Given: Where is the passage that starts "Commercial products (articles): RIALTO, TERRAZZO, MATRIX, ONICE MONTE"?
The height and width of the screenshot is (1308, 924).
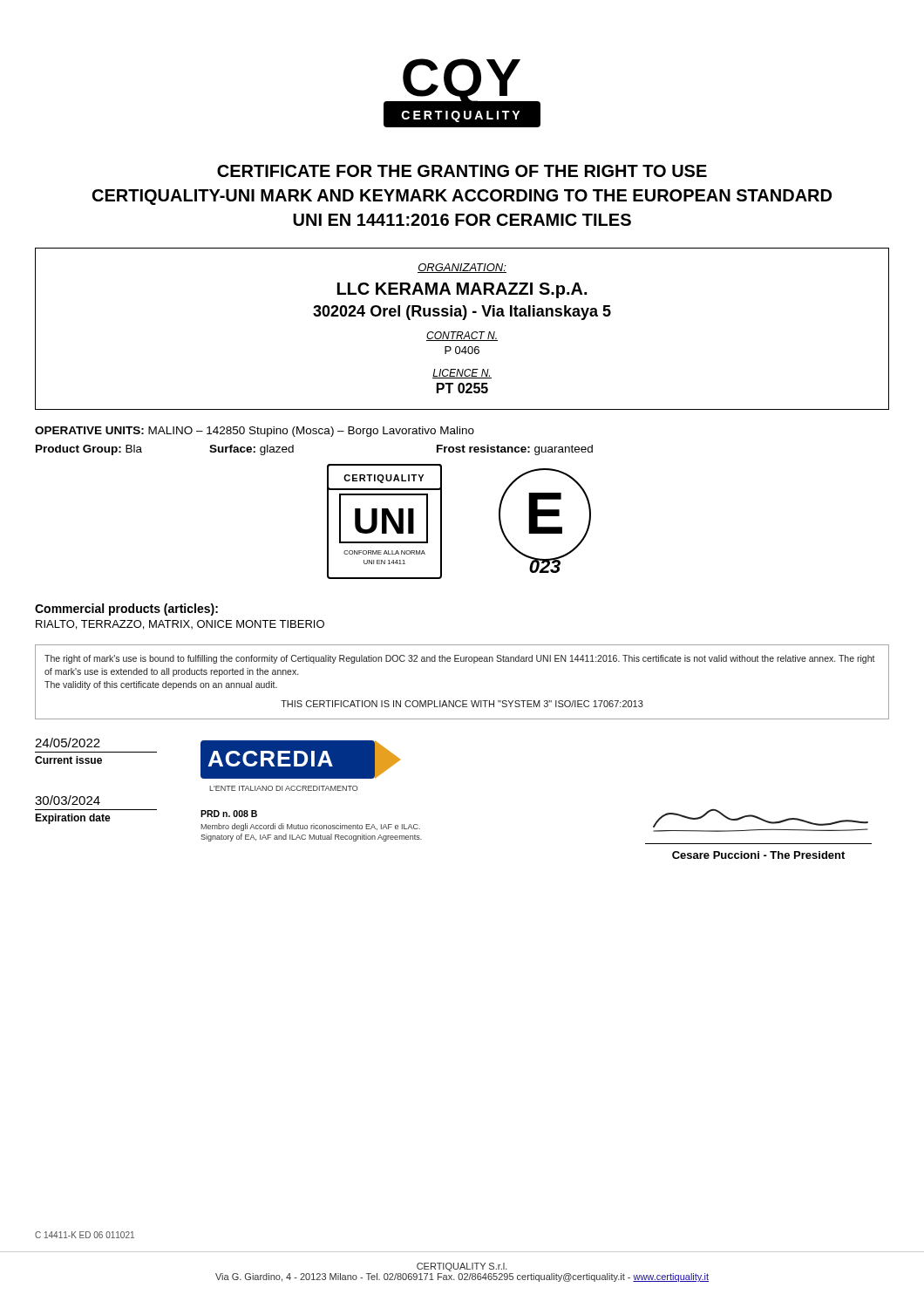Looking at the screenshot, I should [126, 610].
